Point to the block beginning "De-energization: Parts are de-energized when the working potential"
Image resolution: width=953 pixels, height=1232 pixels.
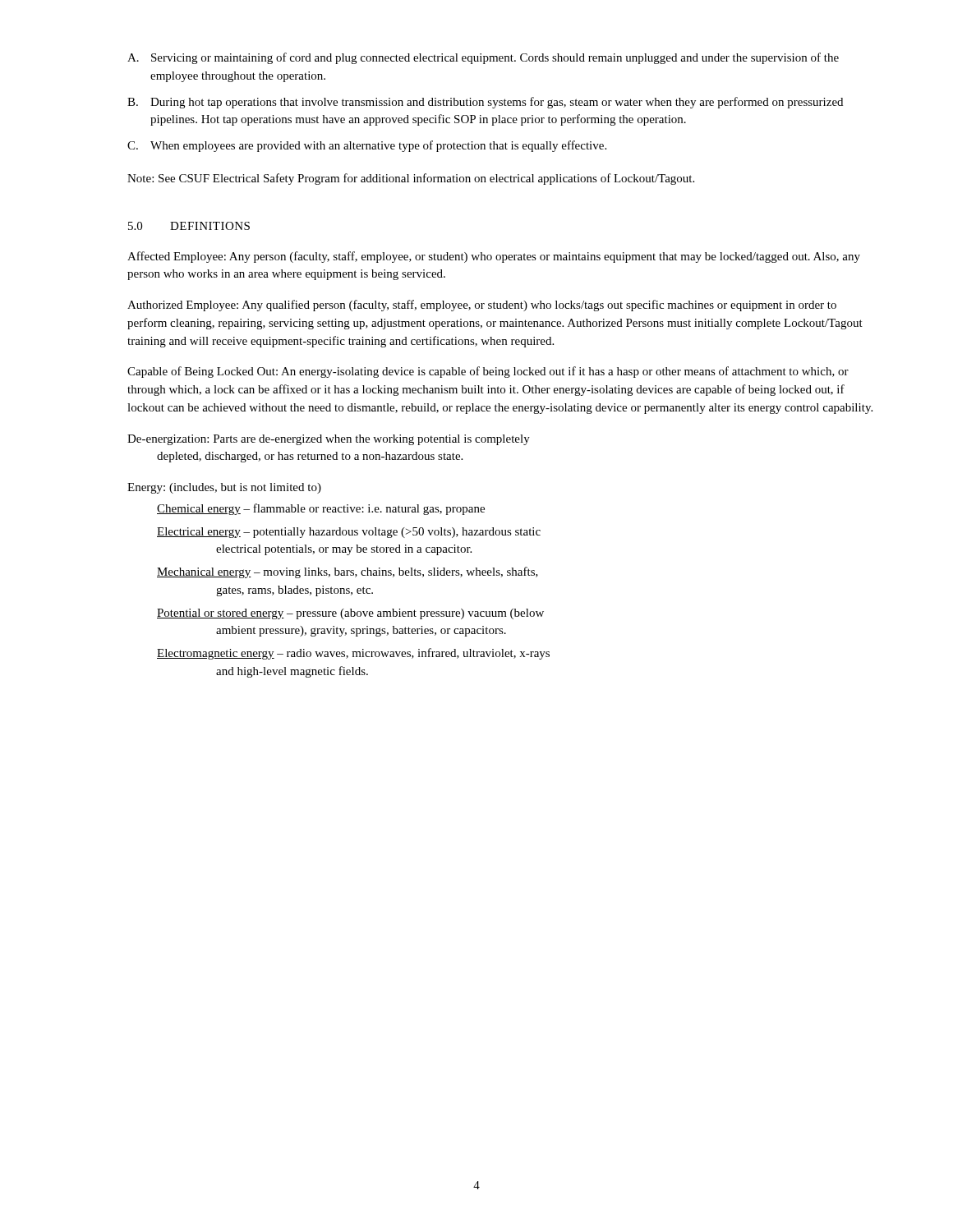tap(501, 448)
